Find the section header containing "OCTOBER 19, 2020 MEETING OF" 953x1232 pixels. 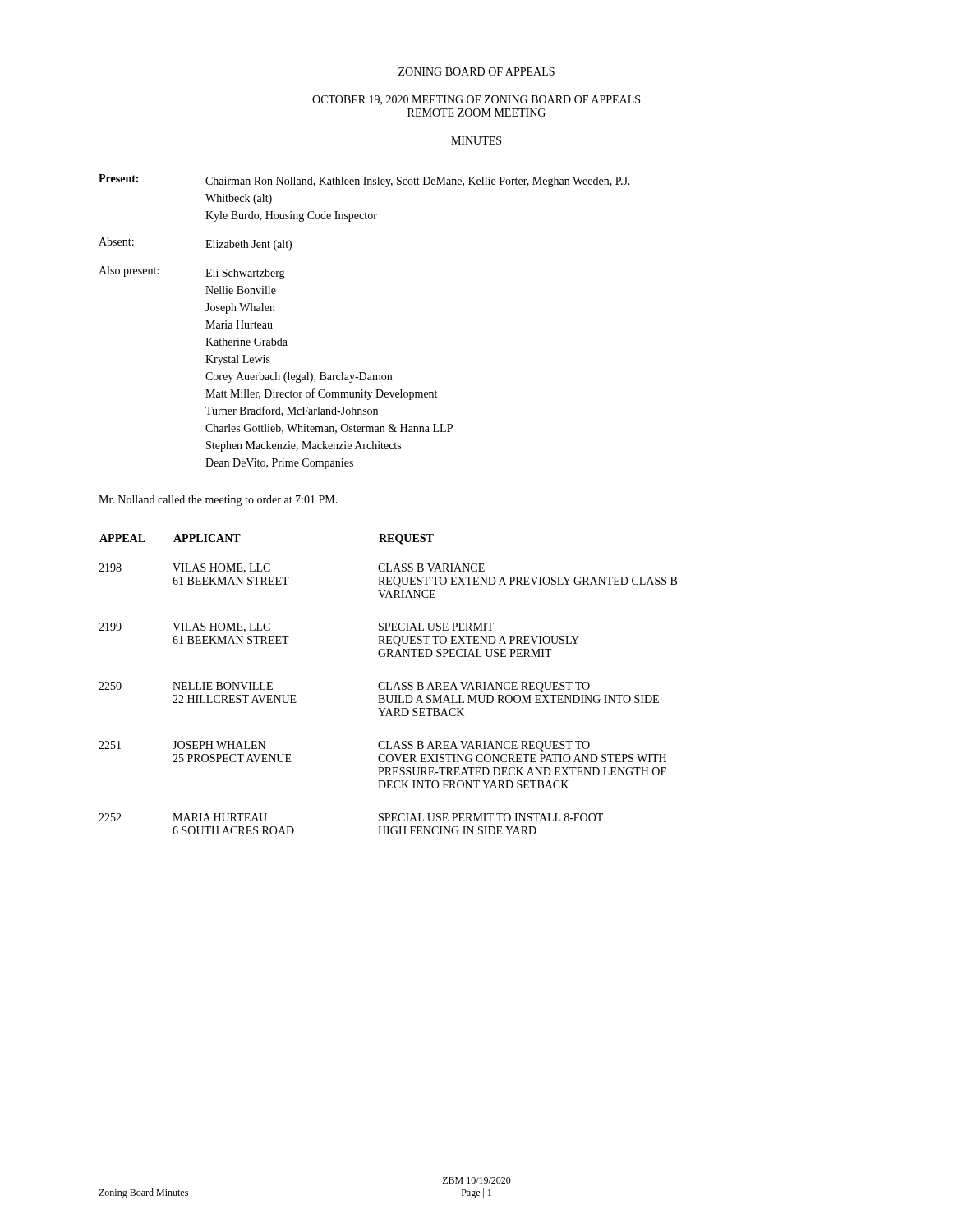[476, 106]
